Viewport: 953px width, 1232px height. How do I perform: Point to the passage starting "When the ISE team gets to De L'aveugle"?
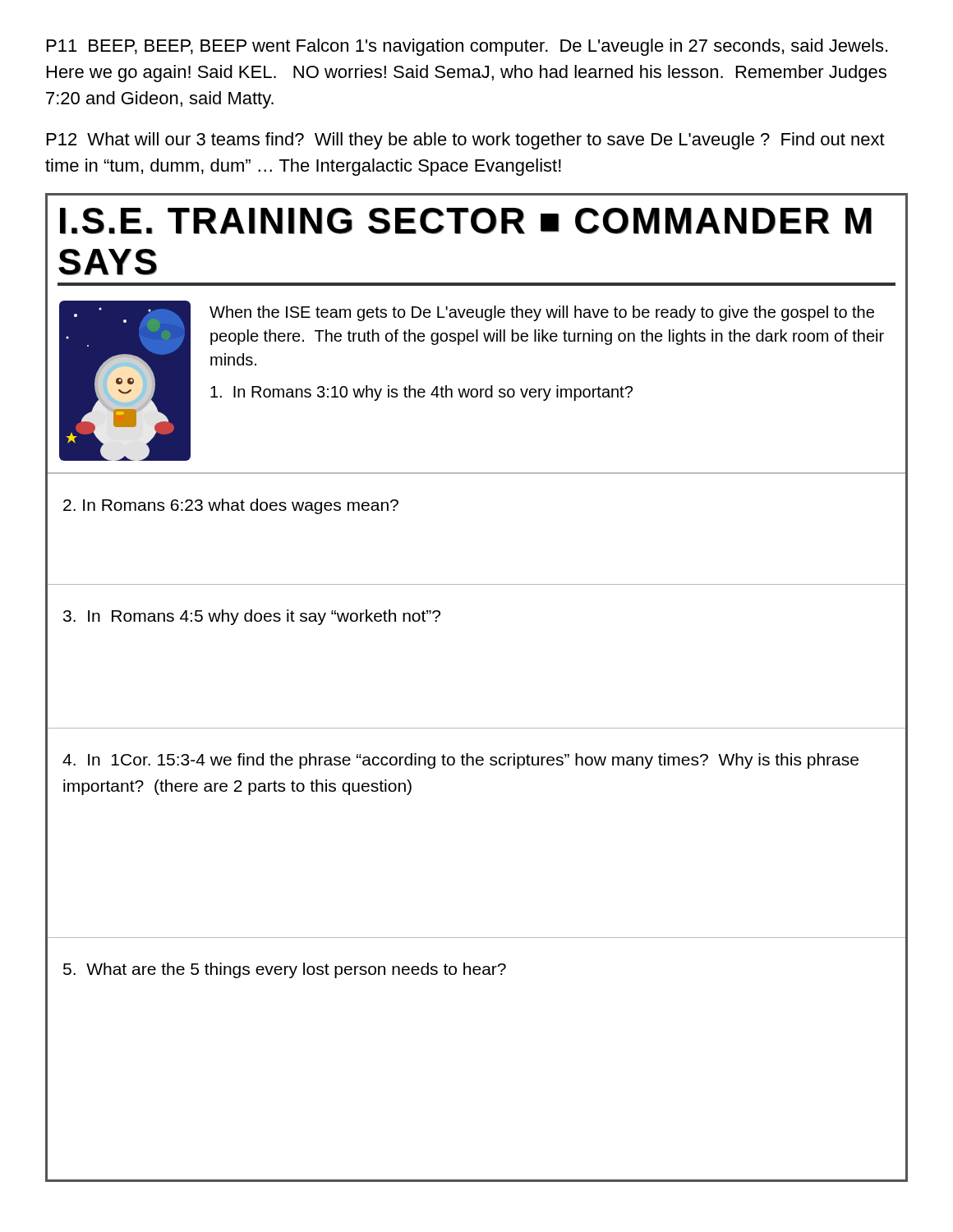[x=547, y=336]
